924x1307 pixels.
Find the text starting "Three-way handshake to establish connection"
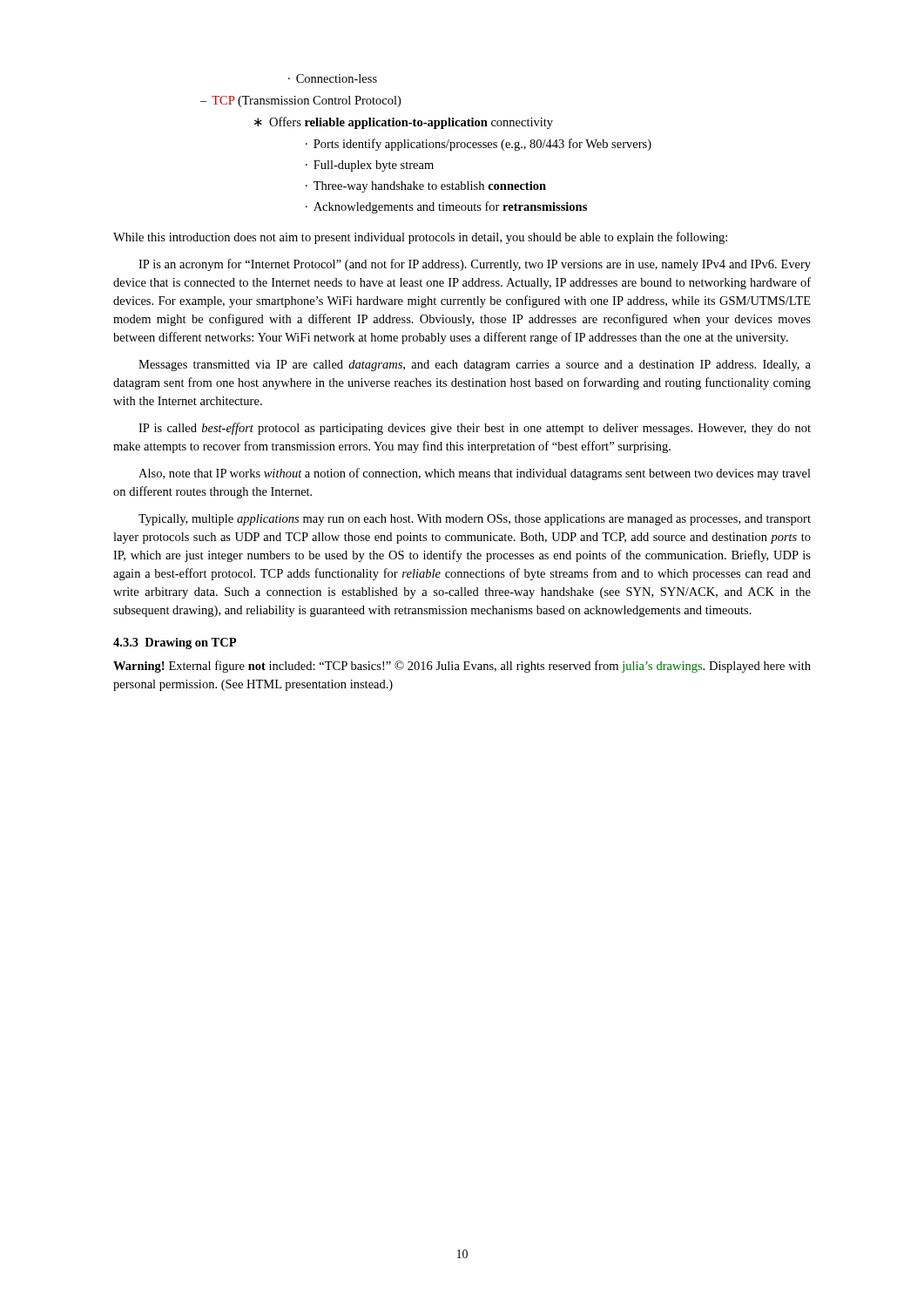[x=425, y=186]
